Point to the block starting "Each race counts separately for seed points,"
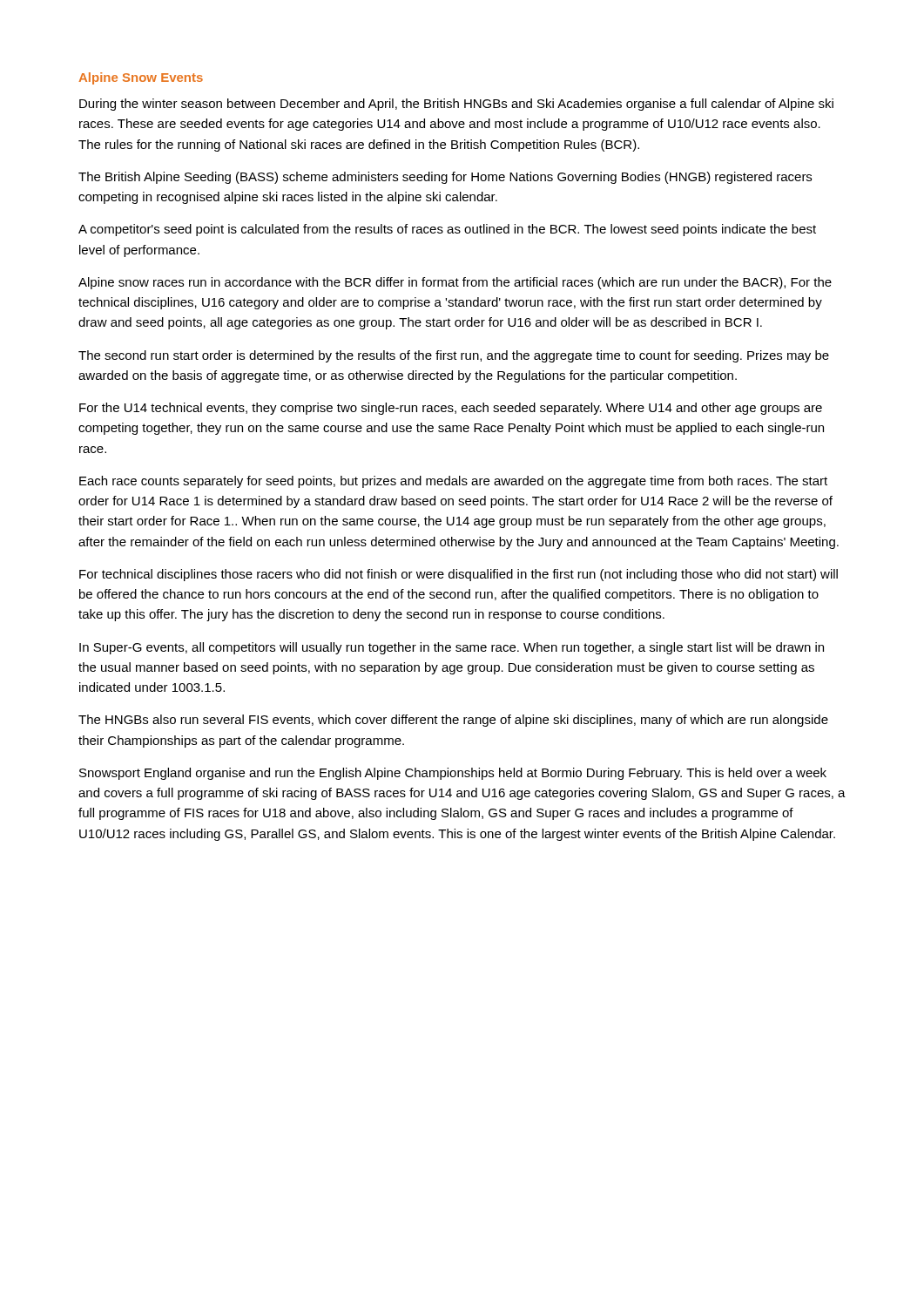The width and height of the screenshot is (924, 1307). pyautogui.click(x=459, y=511)
